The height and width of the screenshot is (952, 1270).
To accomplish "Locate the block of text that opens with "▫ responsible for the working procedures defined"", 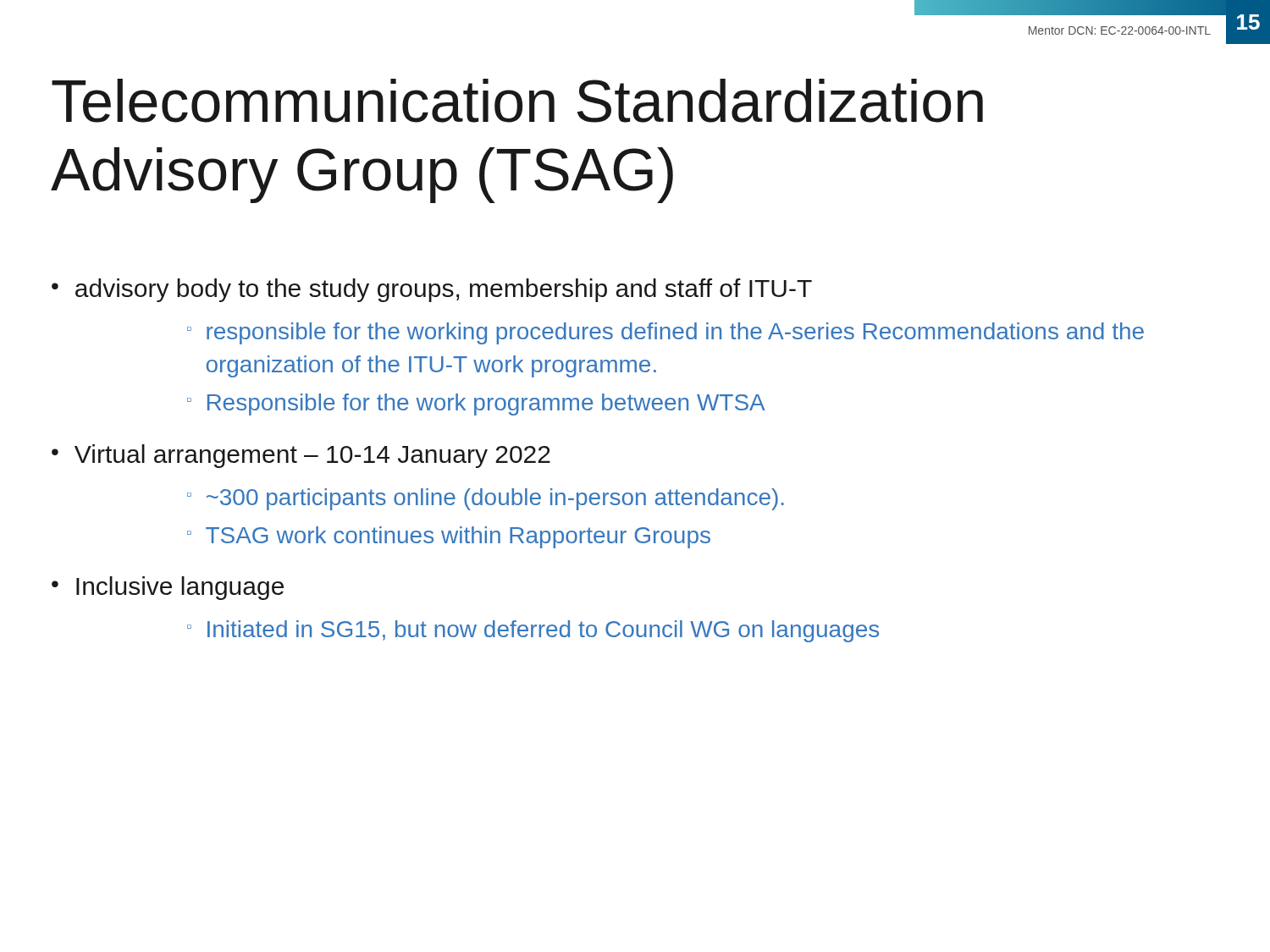I will click(703, 348).
